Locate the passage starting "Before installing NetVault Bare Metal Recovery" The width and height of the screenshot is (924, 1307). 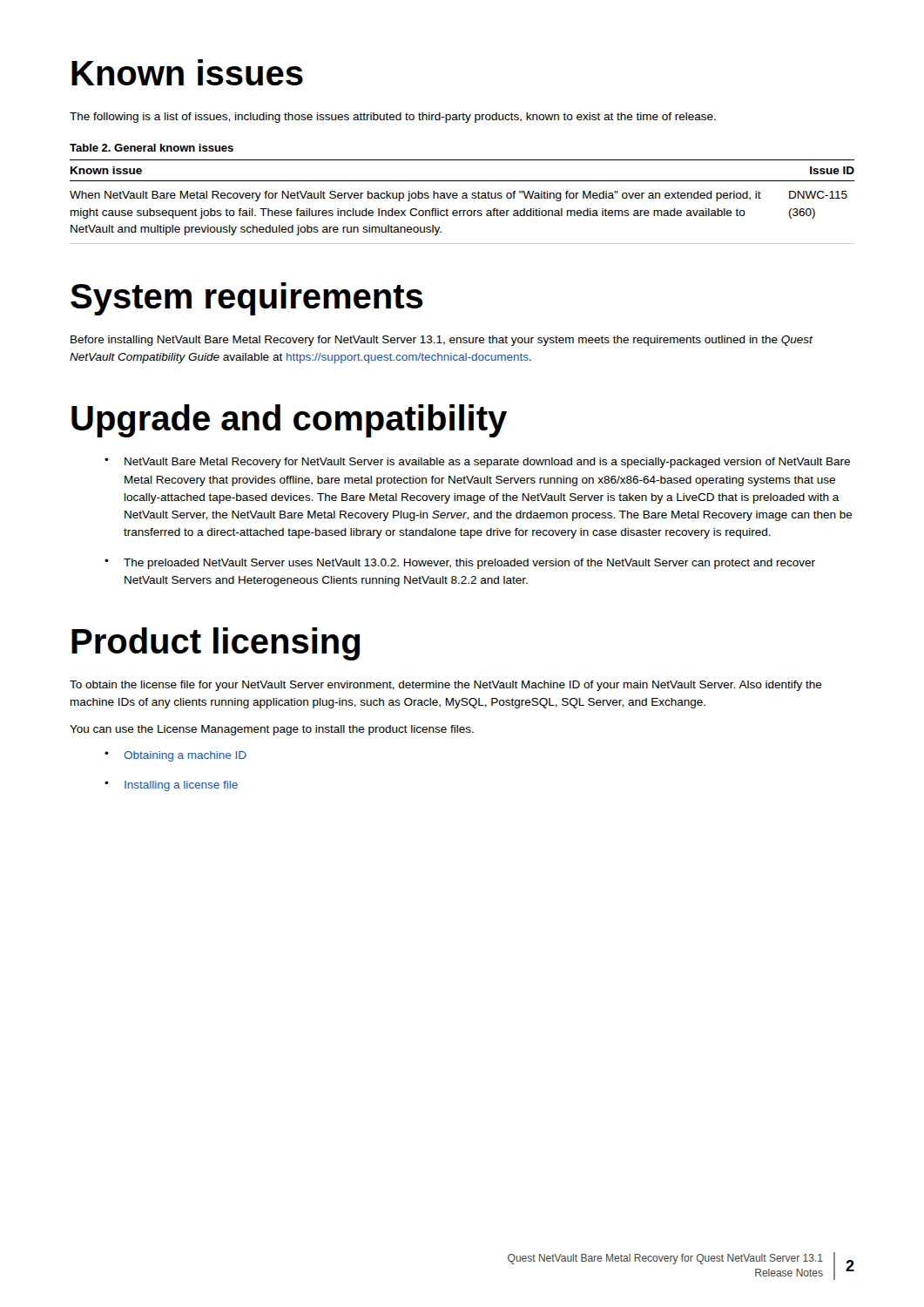click(462, 349)
